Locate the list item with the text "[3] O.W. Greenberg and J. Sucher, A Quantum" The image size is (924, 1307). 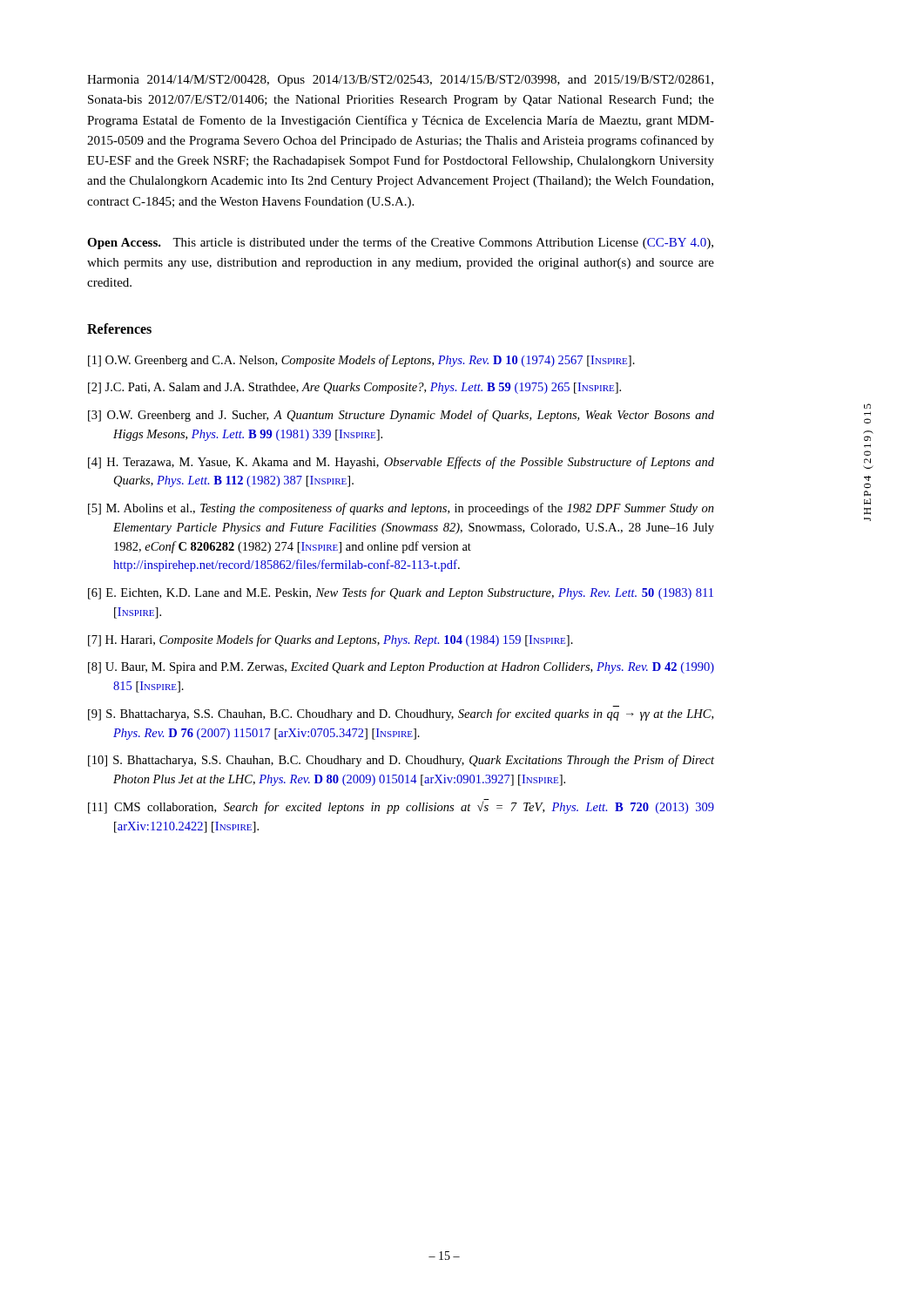pos(401,424)
